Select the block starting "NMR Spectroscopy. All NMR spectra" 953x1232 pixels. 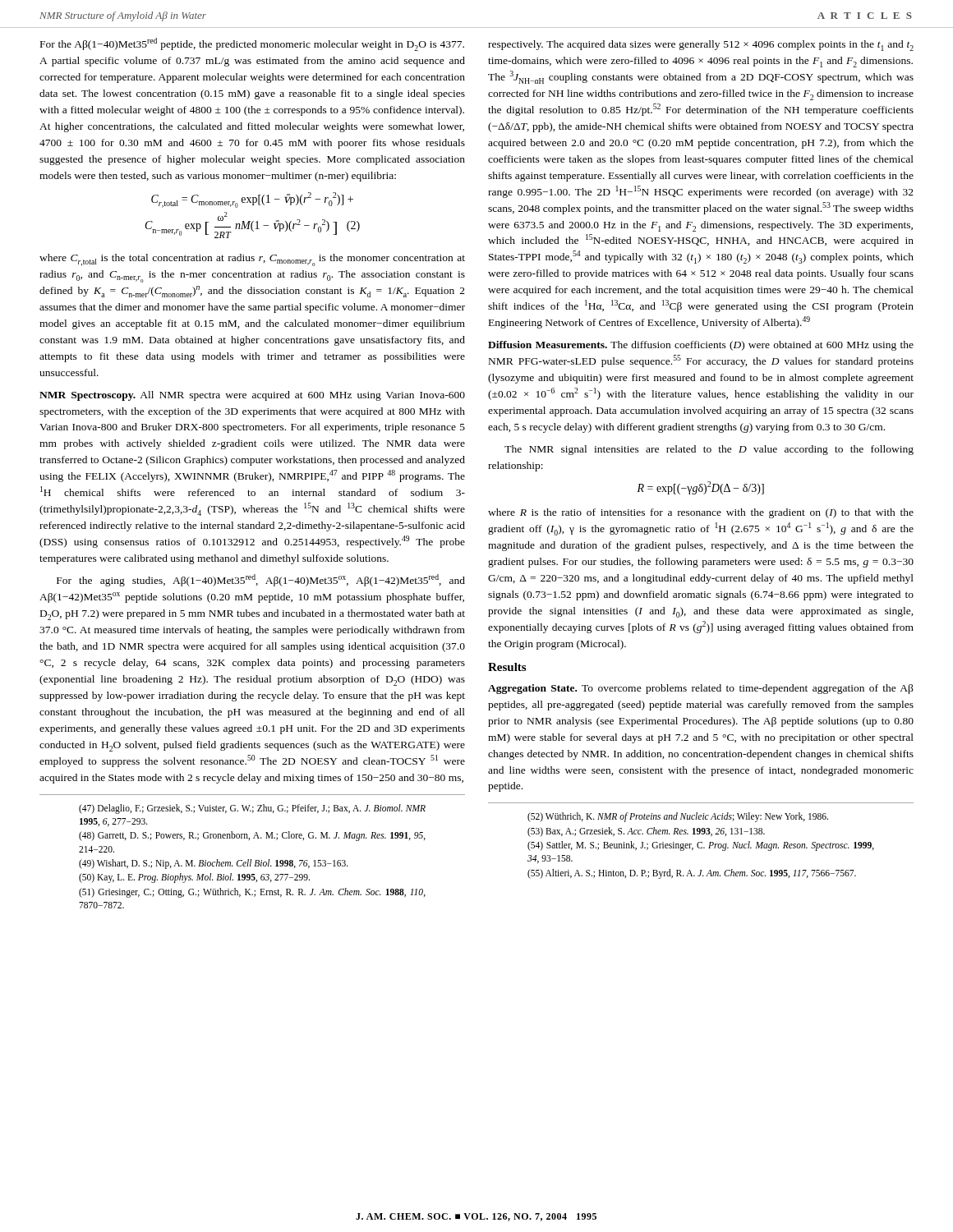(252, 477)
